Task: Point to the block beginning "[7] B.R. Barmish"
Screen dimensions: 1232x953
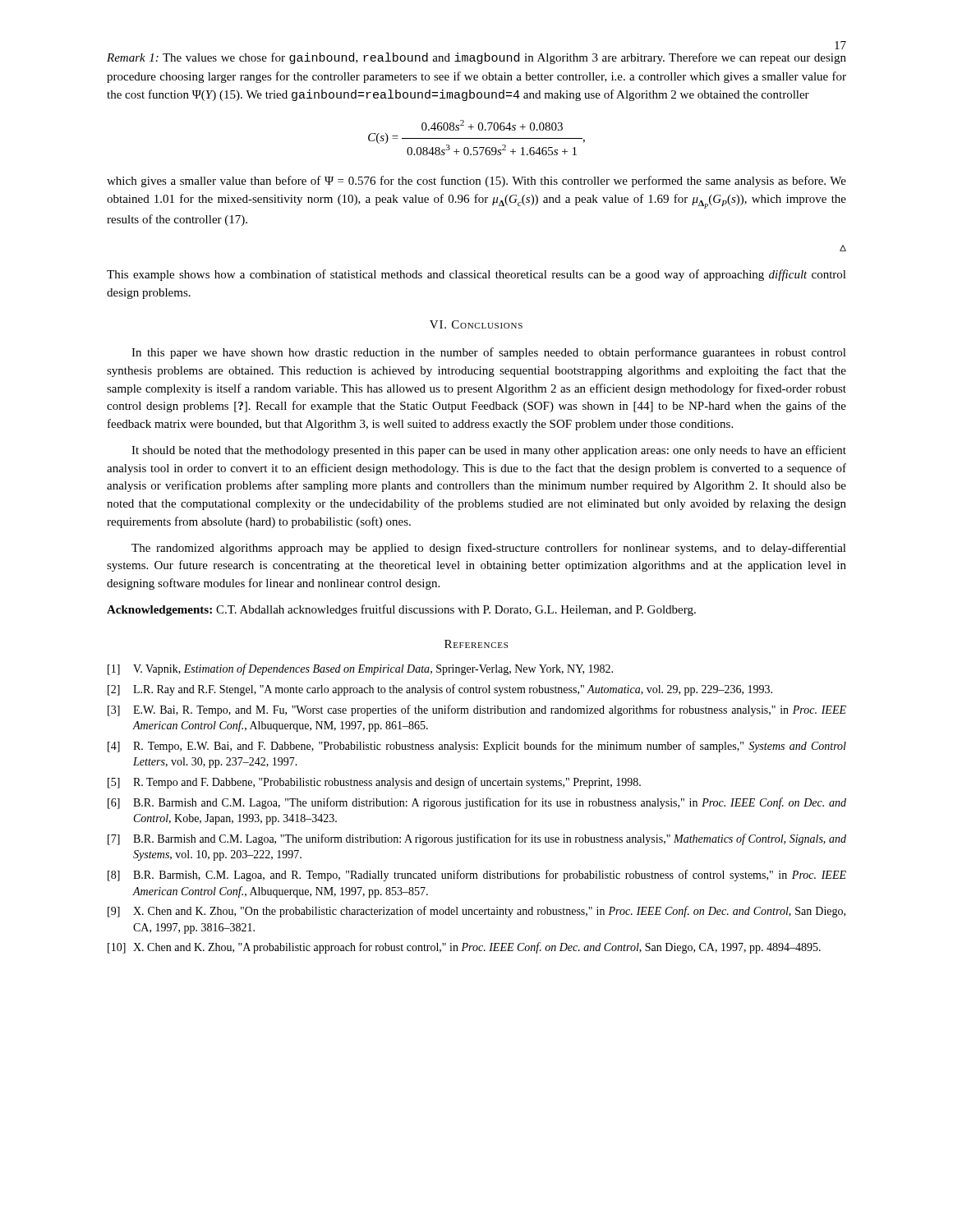Action: tap(476, 847)
